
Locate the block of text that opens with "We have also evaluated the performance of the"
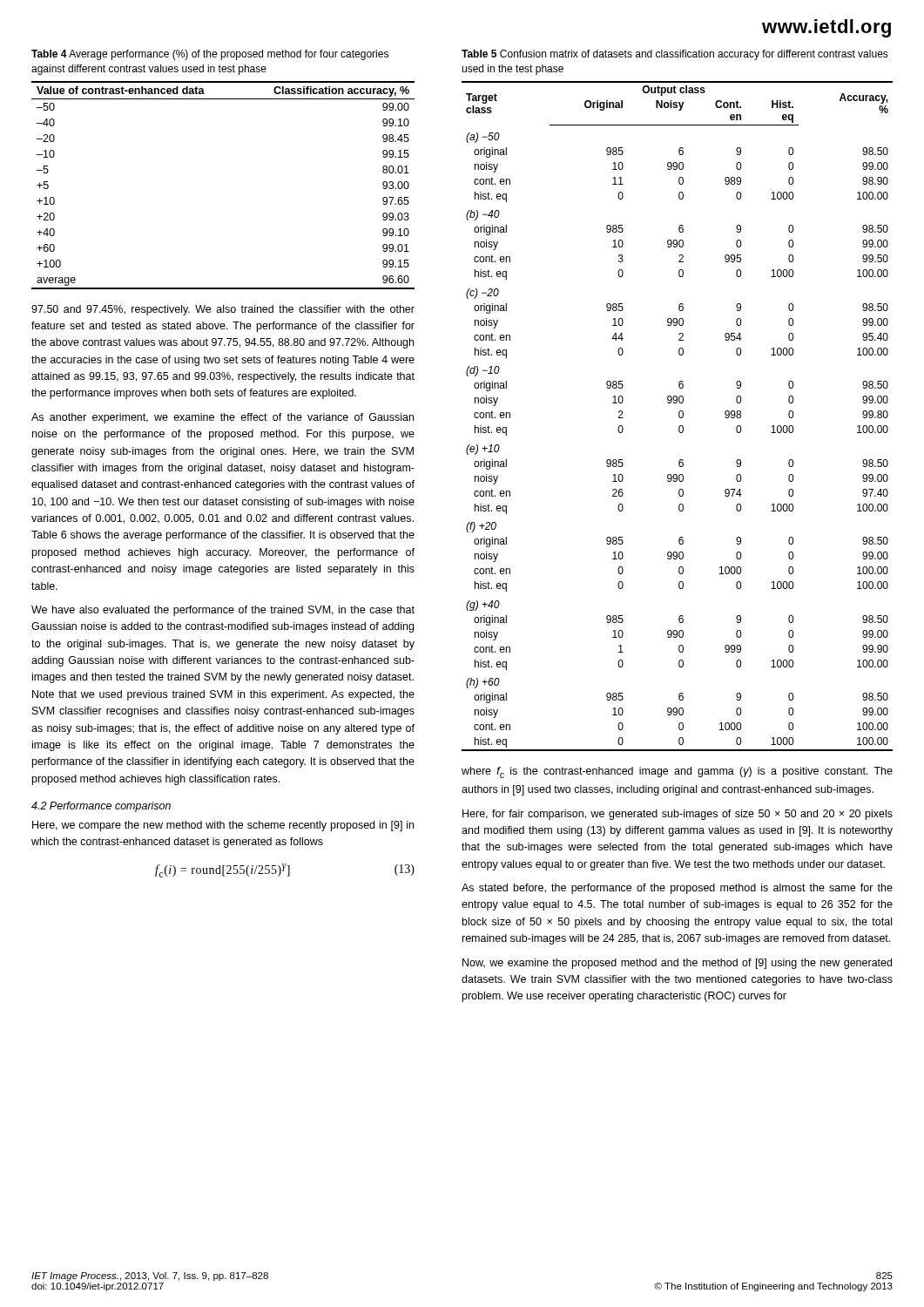click(223, 694)
